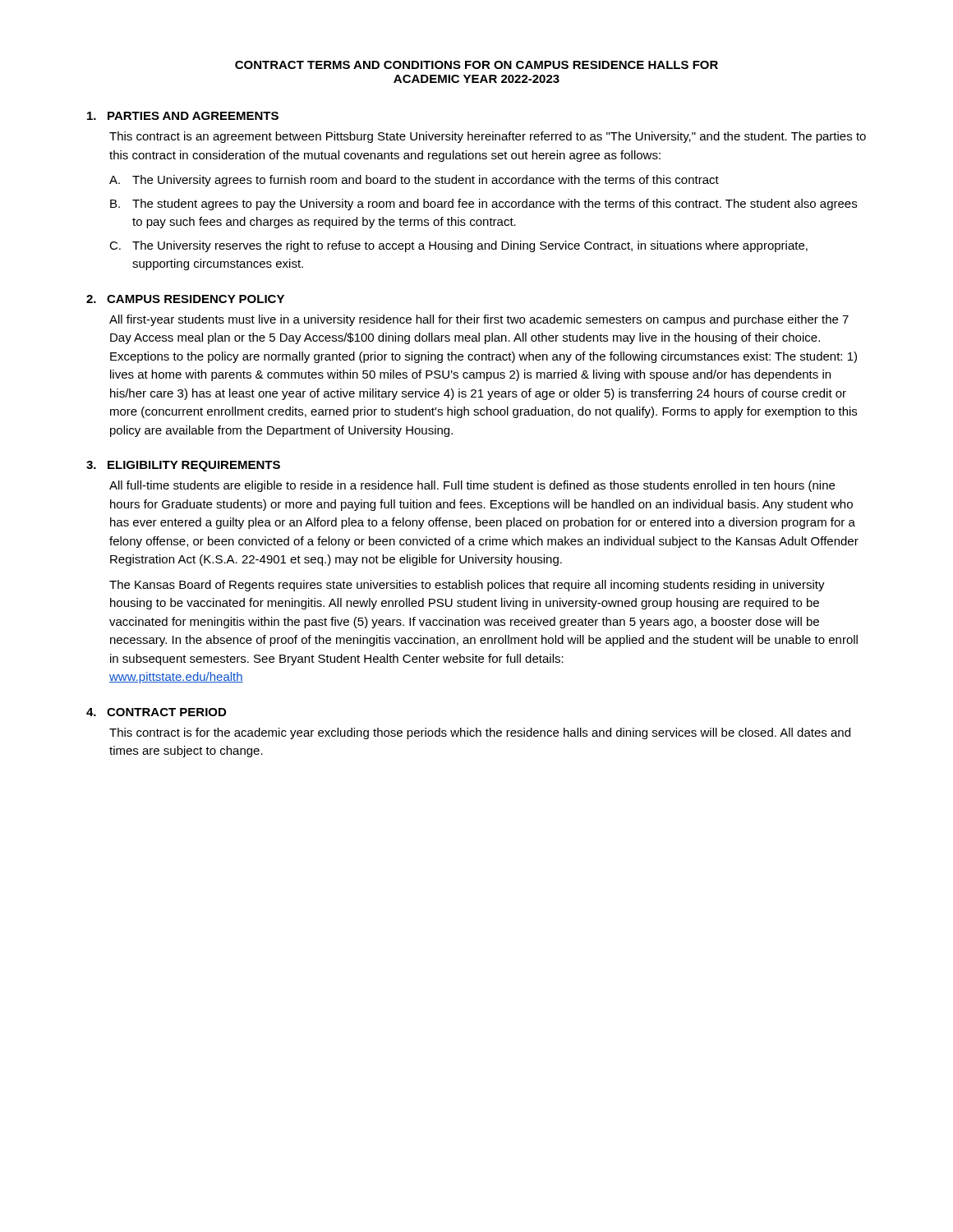Point to the block beginning "C. The University reserves the"
This screenshot has width=953, height=1232.
pos(488,255)
